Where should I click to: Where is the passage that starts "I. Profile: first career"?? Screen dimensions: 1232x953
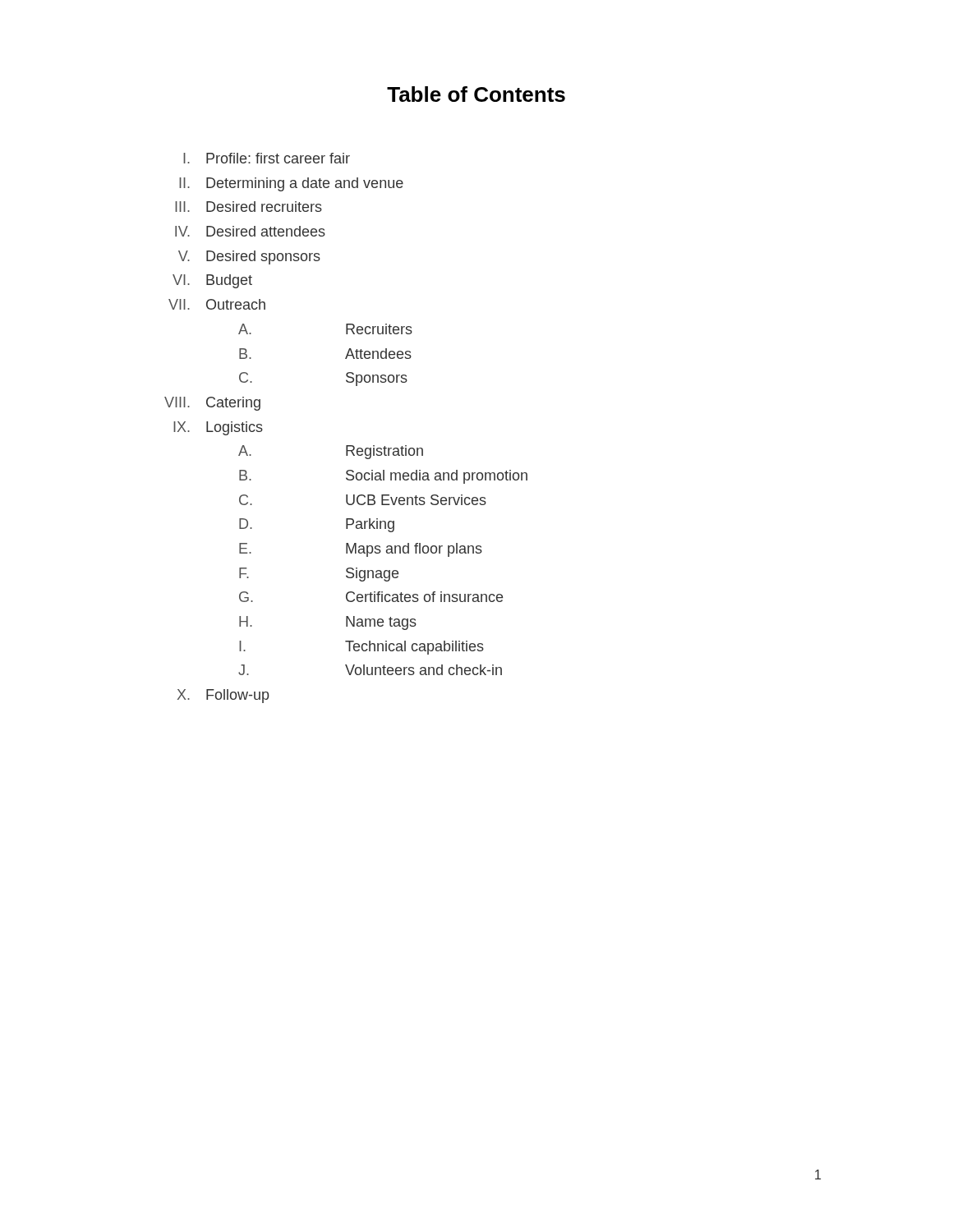[241, 159]
